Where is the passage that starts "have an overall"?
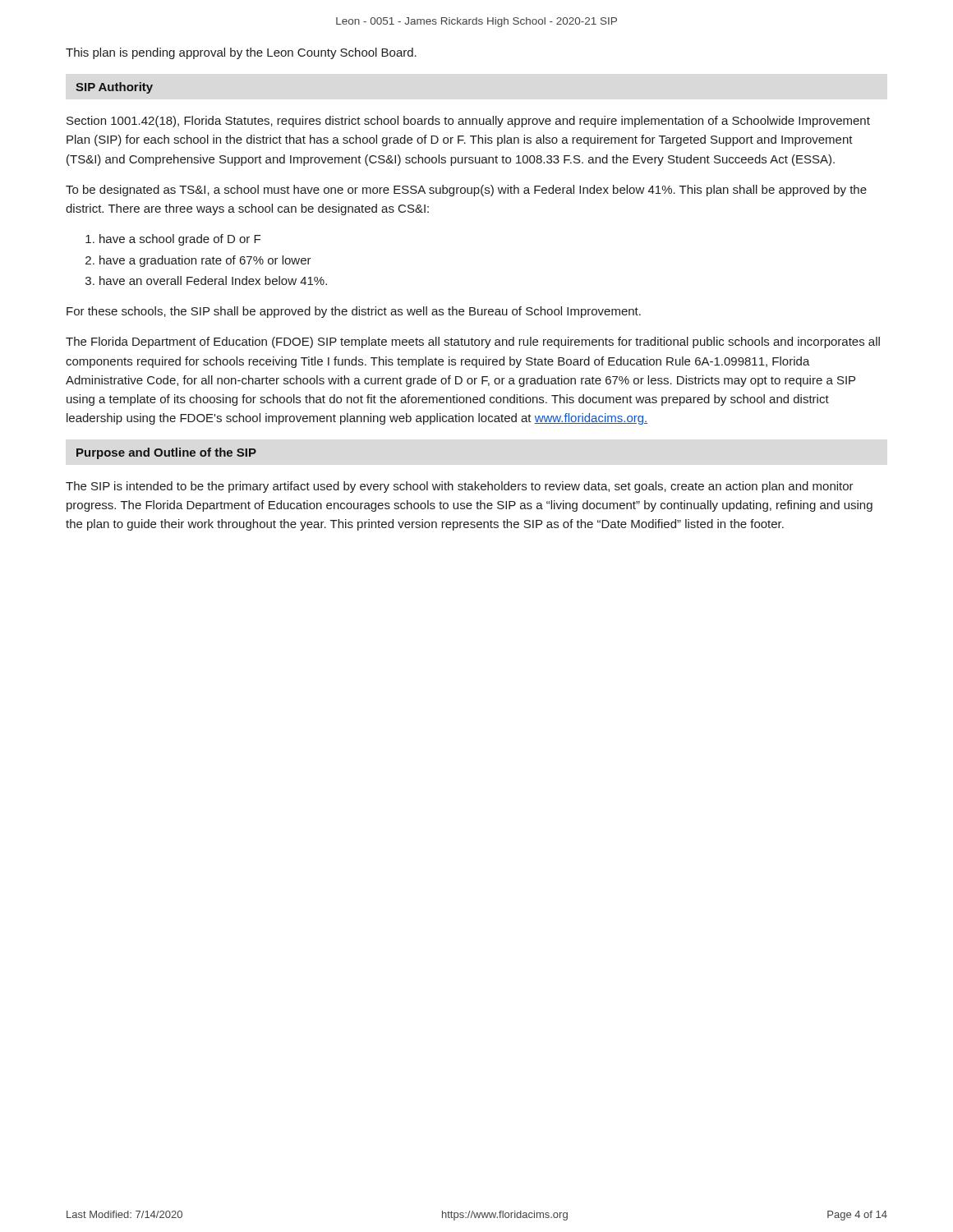Viewport: 953px width, 1232px height. pos(213,280)
